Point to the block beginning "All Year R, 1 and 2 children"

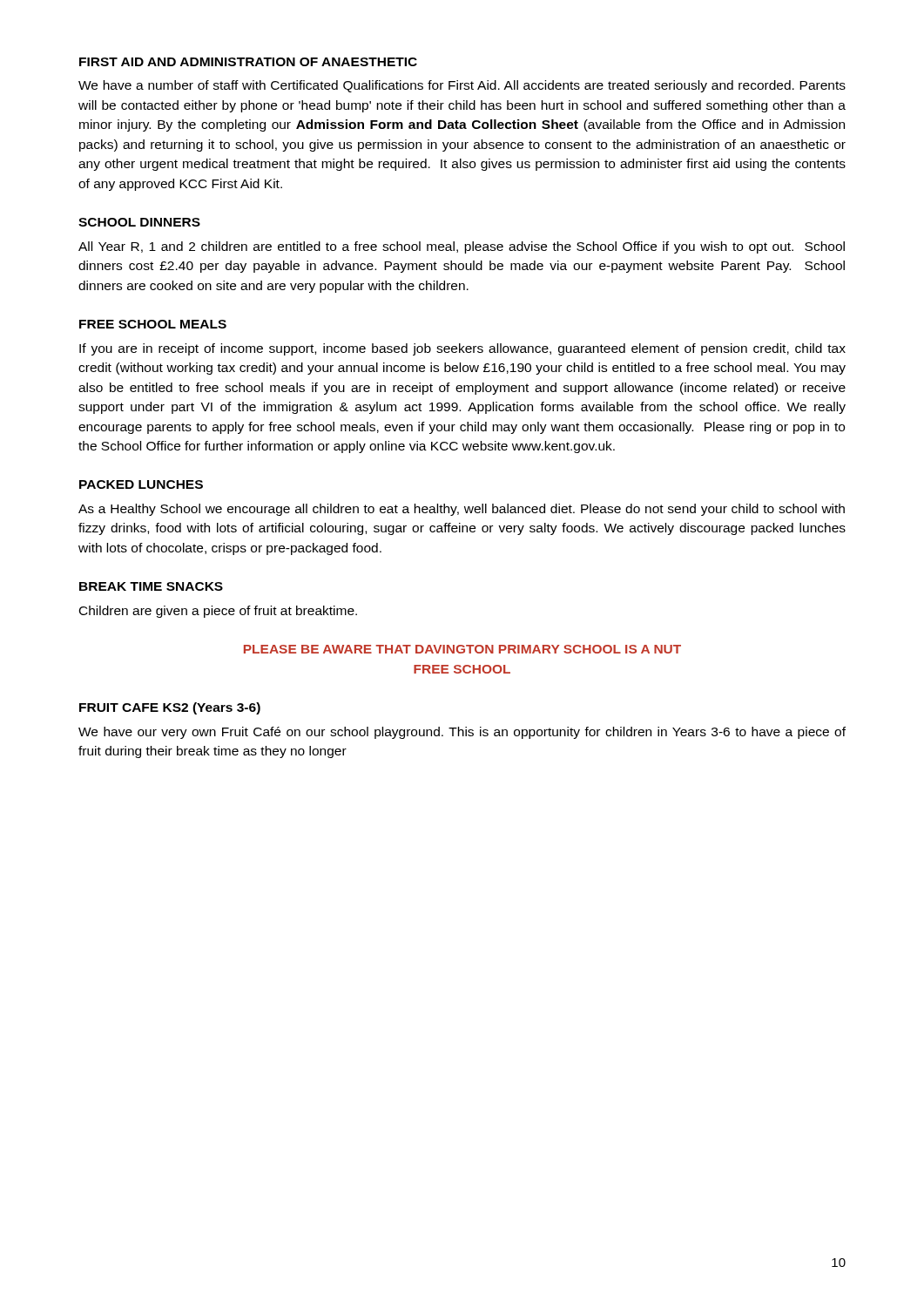coord(462,266)
